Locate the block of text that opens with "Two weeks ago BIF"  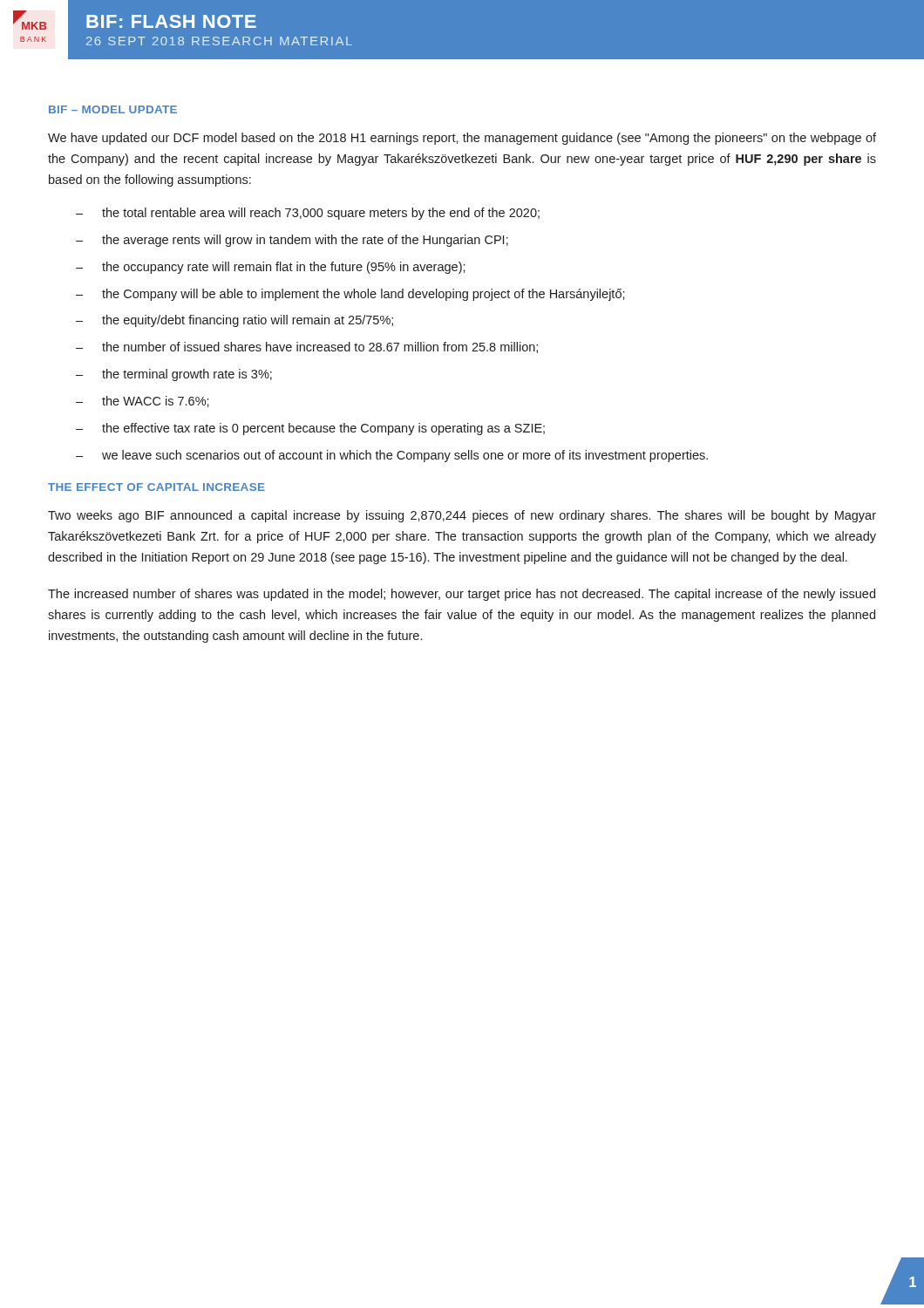pyautogui.click(x=462, y=536)
